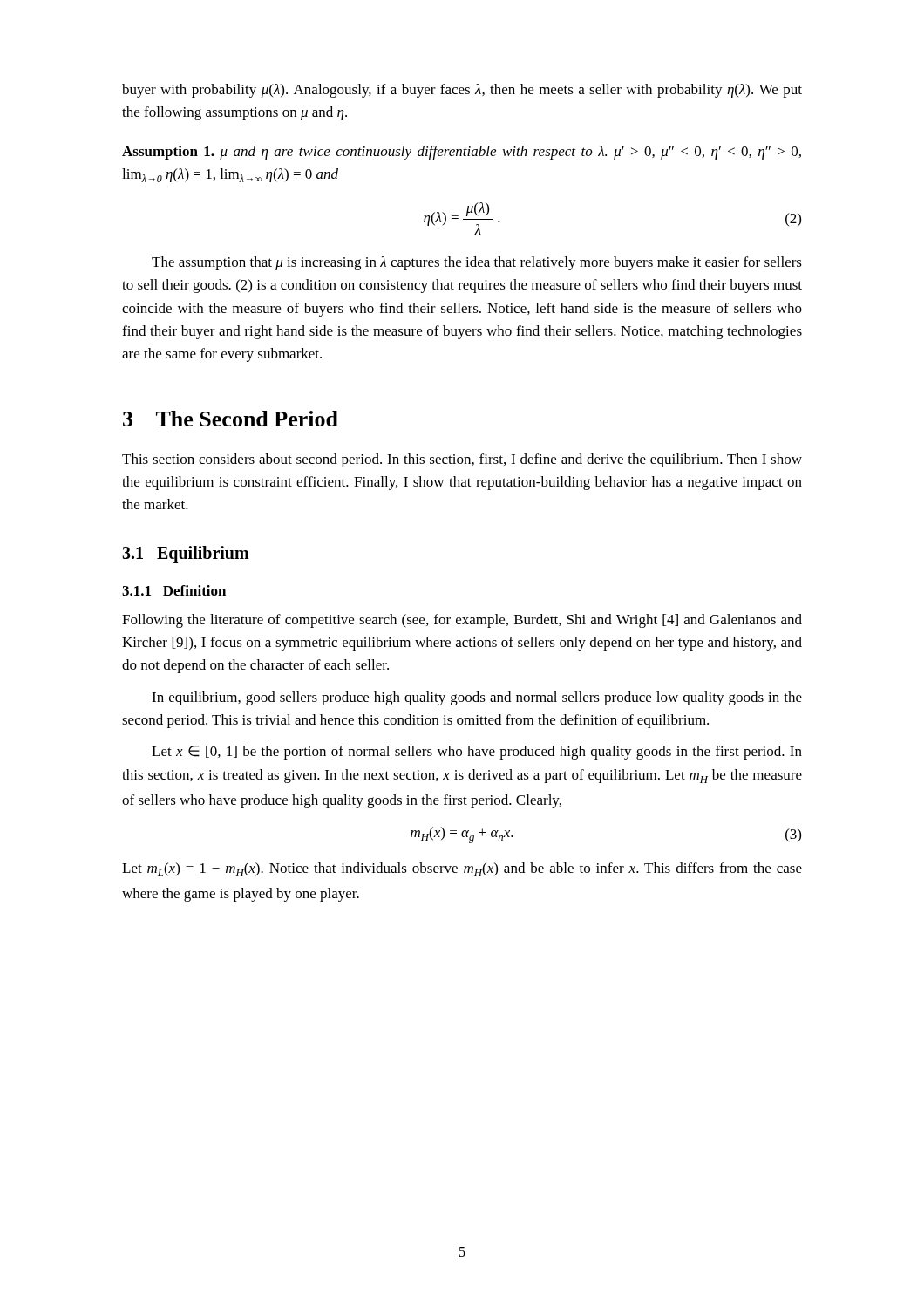Find the section header that reads "3.1 Equilibrium"
This screenshot has height=1308, width=924.
tap(185, 553)
